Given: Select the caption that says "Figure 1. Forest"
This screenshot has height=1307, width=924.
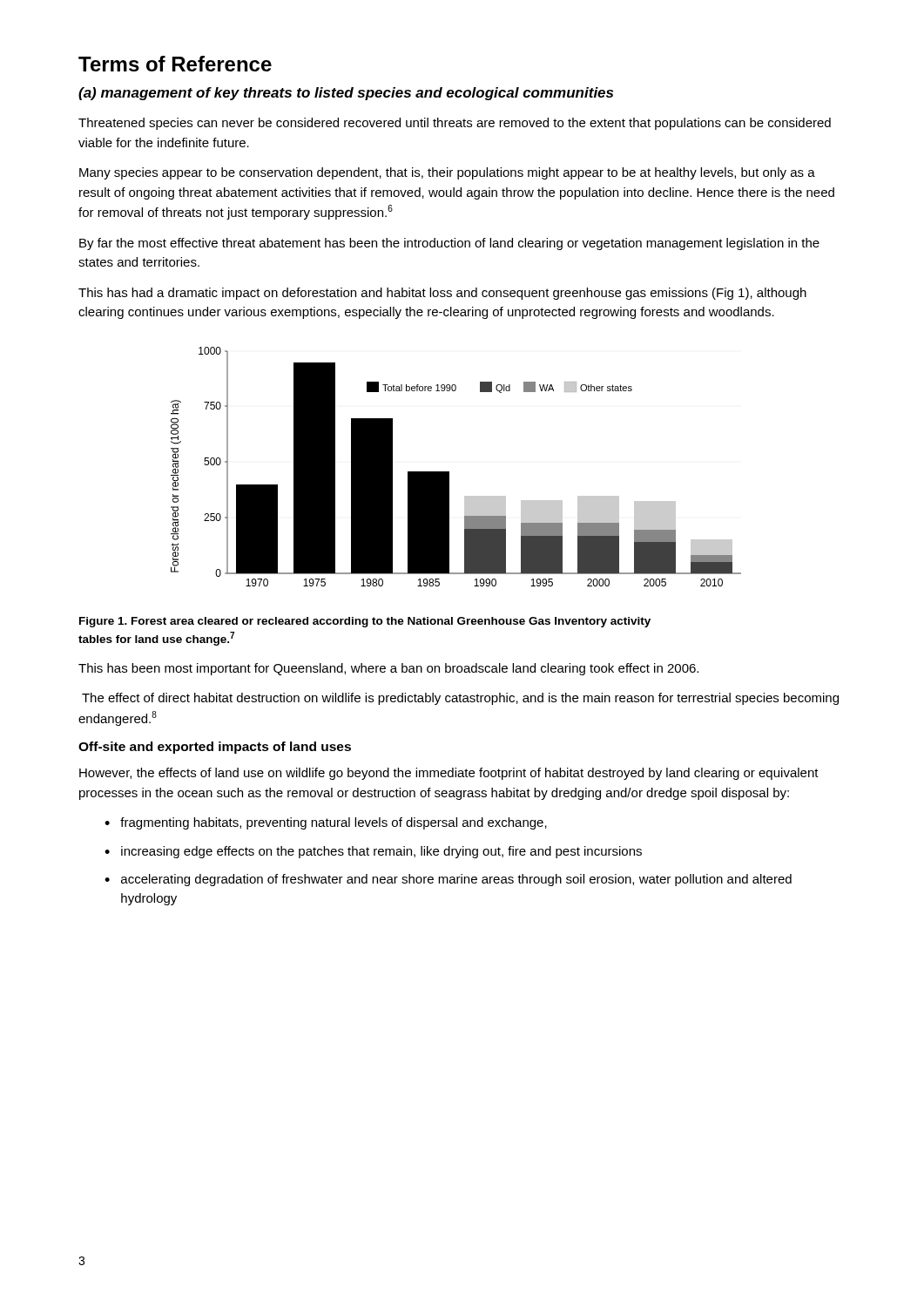Looking at the screenshot, I should (x=365, y=630).
